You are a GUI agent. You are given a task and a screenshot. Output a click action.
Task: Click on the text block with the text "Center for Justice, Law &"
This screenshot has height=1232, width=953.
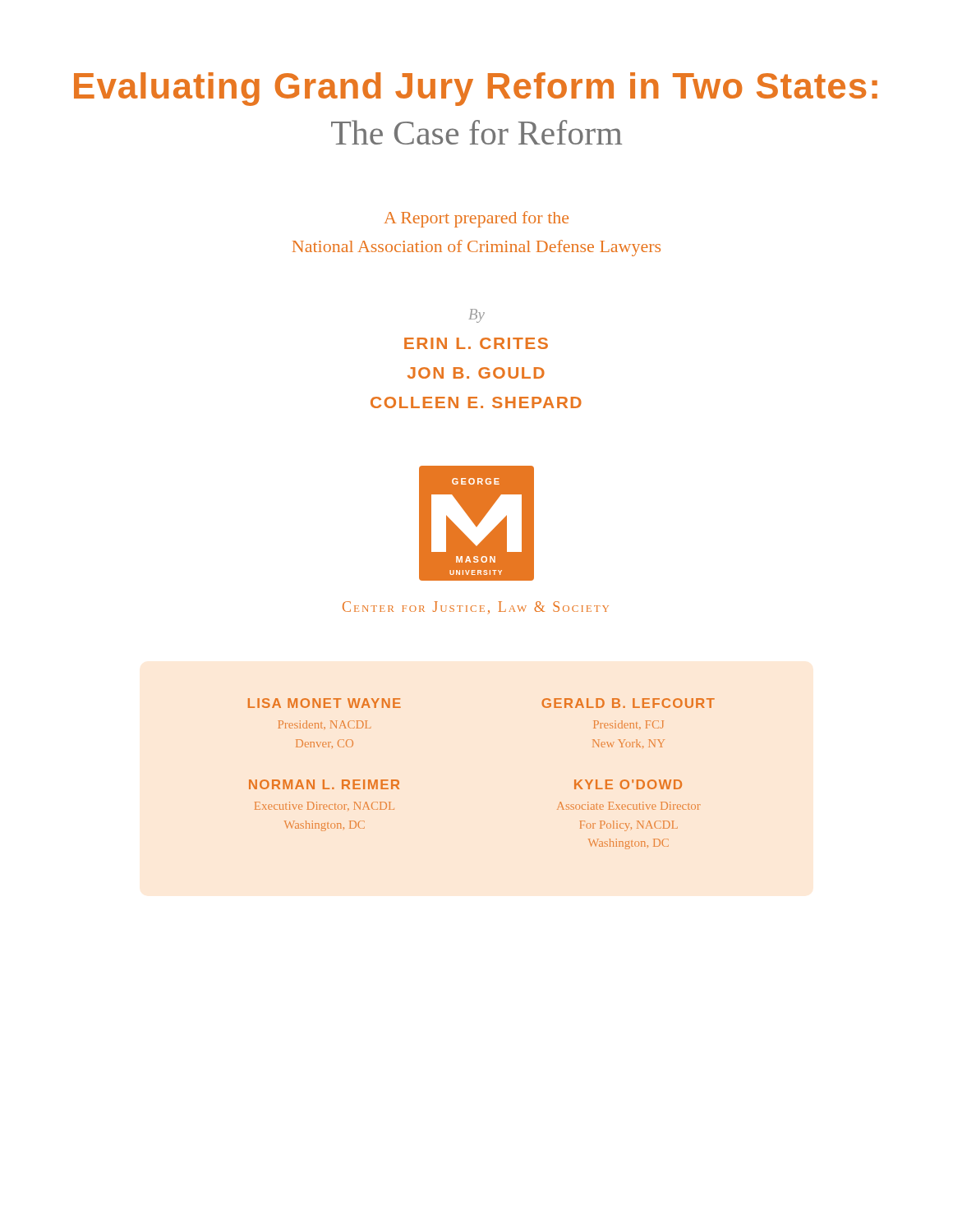click(x=476, y=607)
